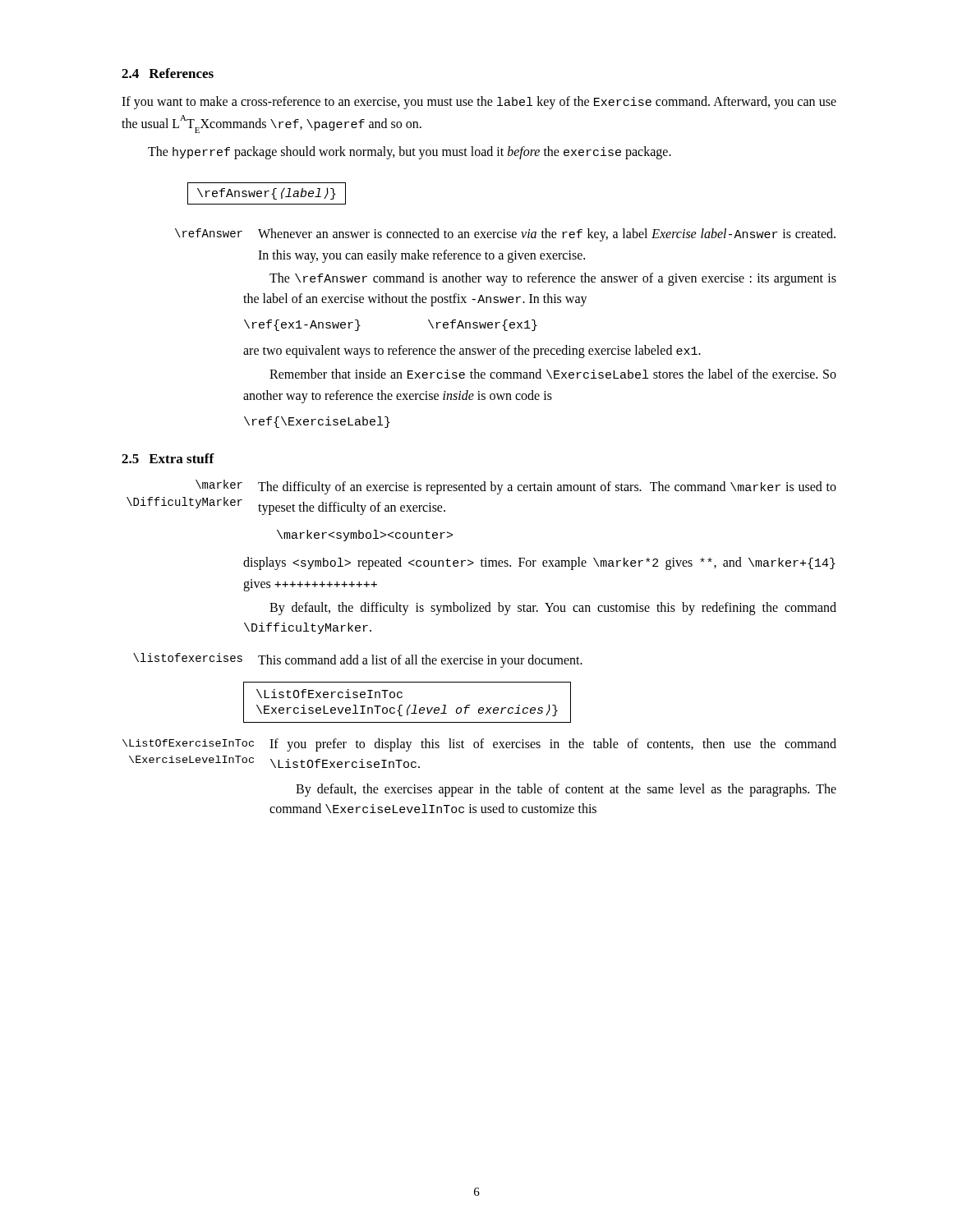The width and height of the screenshot is (953, 1232).
Task: Locate the passage starting "The \refAnswer command is another way"
Action: (x=479, y=289)
